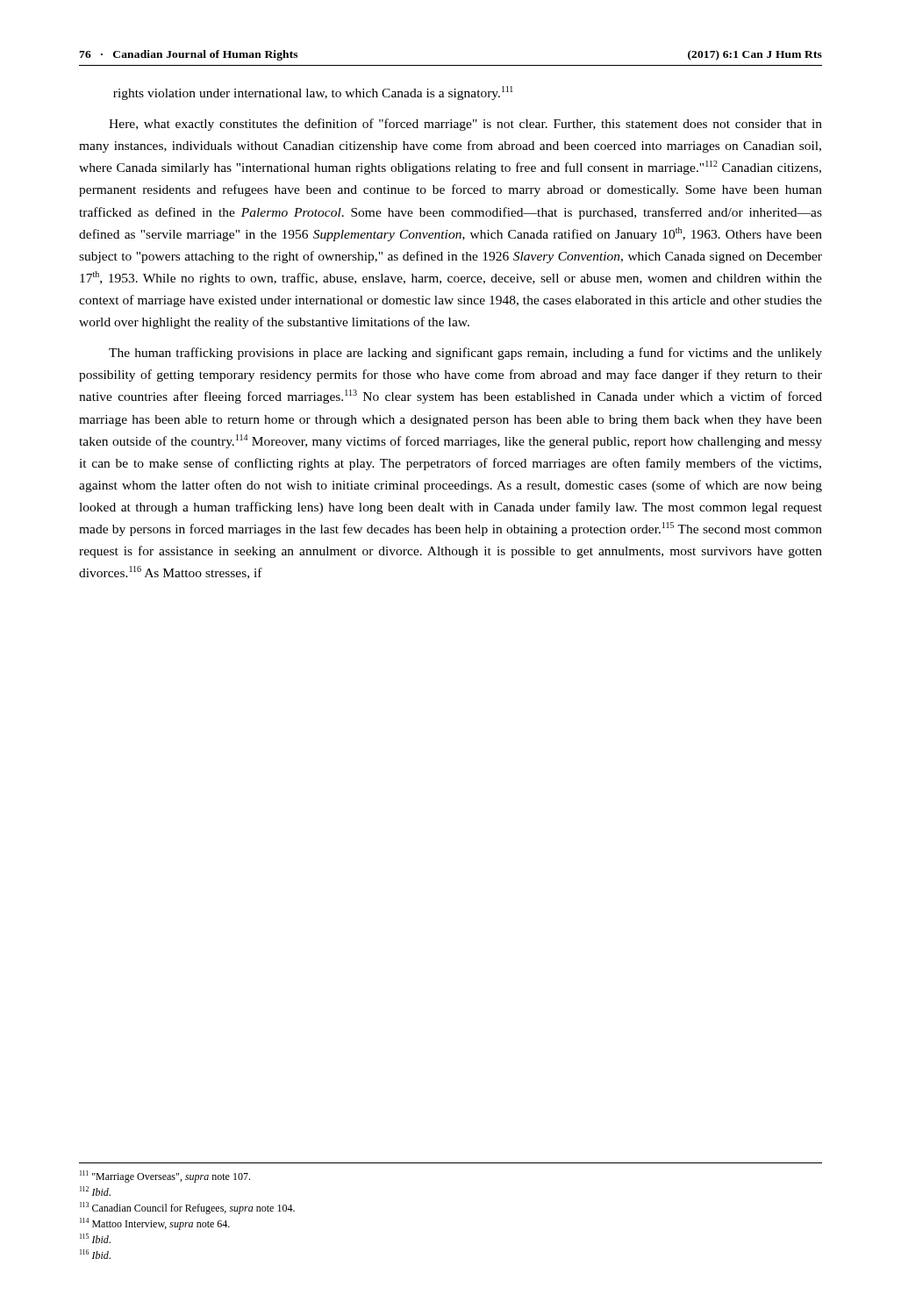Find the text block with the text "rights violation under international"
The width and height of the screenshot is (901, 1316).
(468, 93)
